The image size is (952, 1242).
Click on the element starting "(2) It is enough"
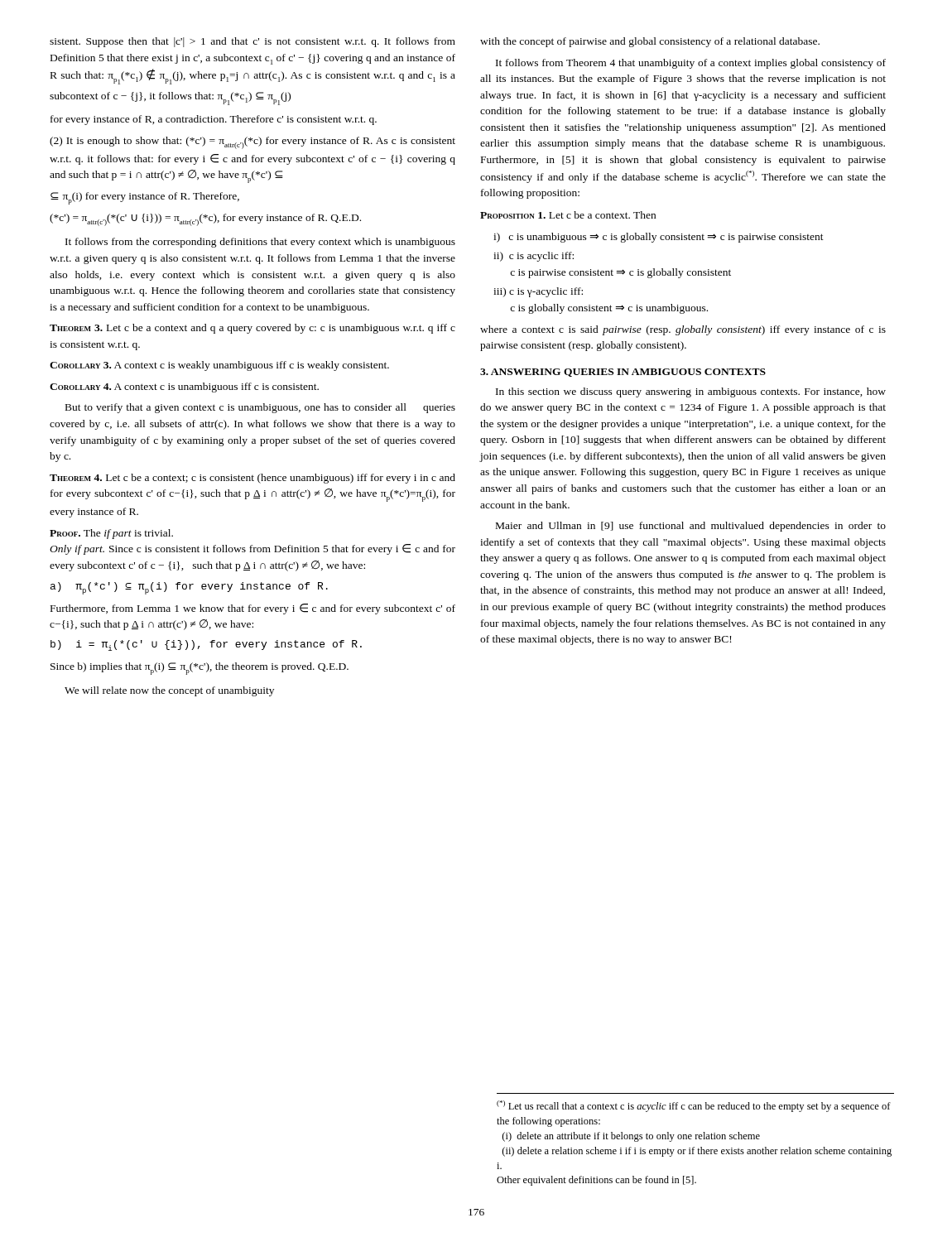253,158
